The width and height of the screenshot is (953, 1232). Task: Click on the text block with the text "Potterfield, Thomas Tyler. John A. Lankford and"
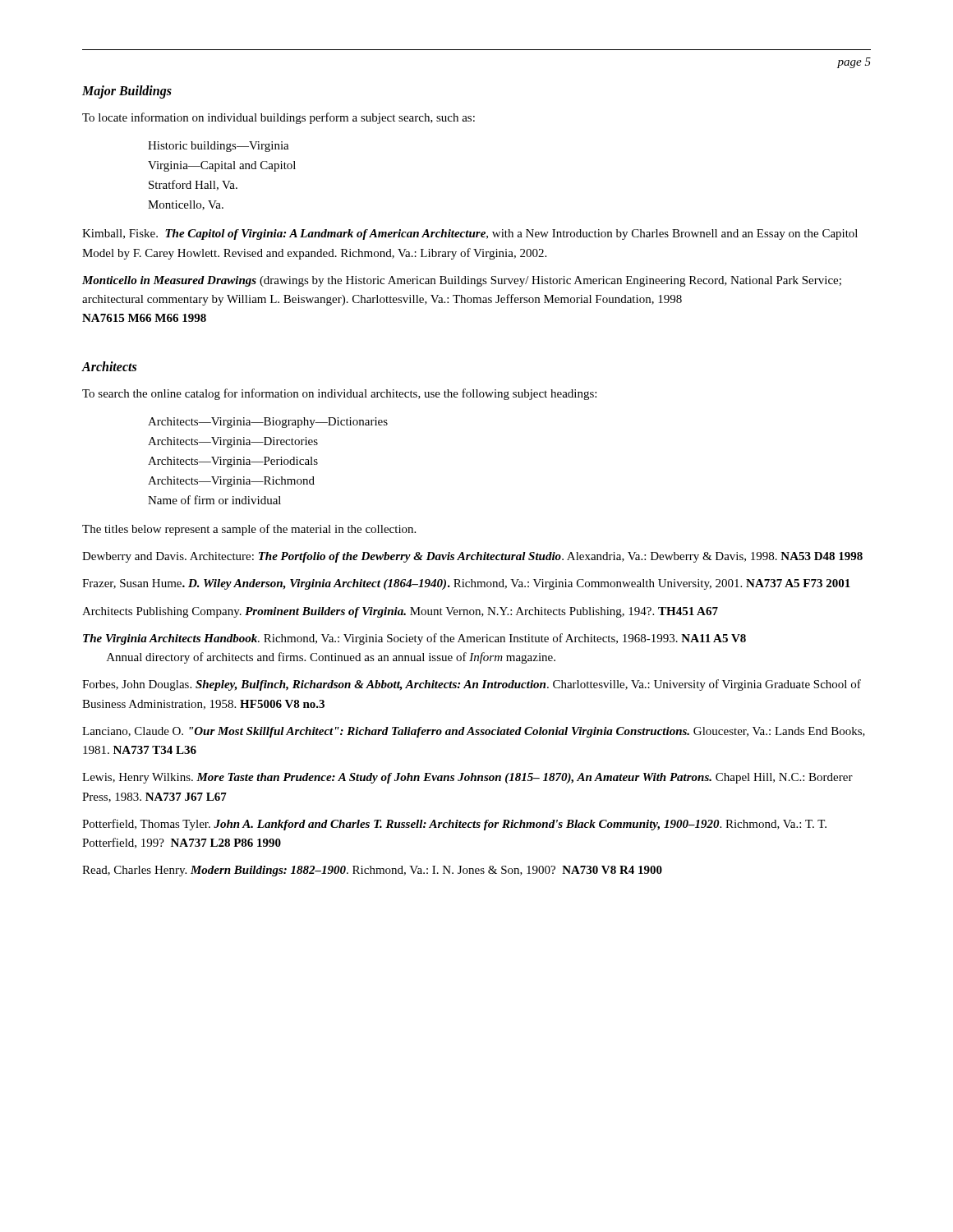coord(455,833)
